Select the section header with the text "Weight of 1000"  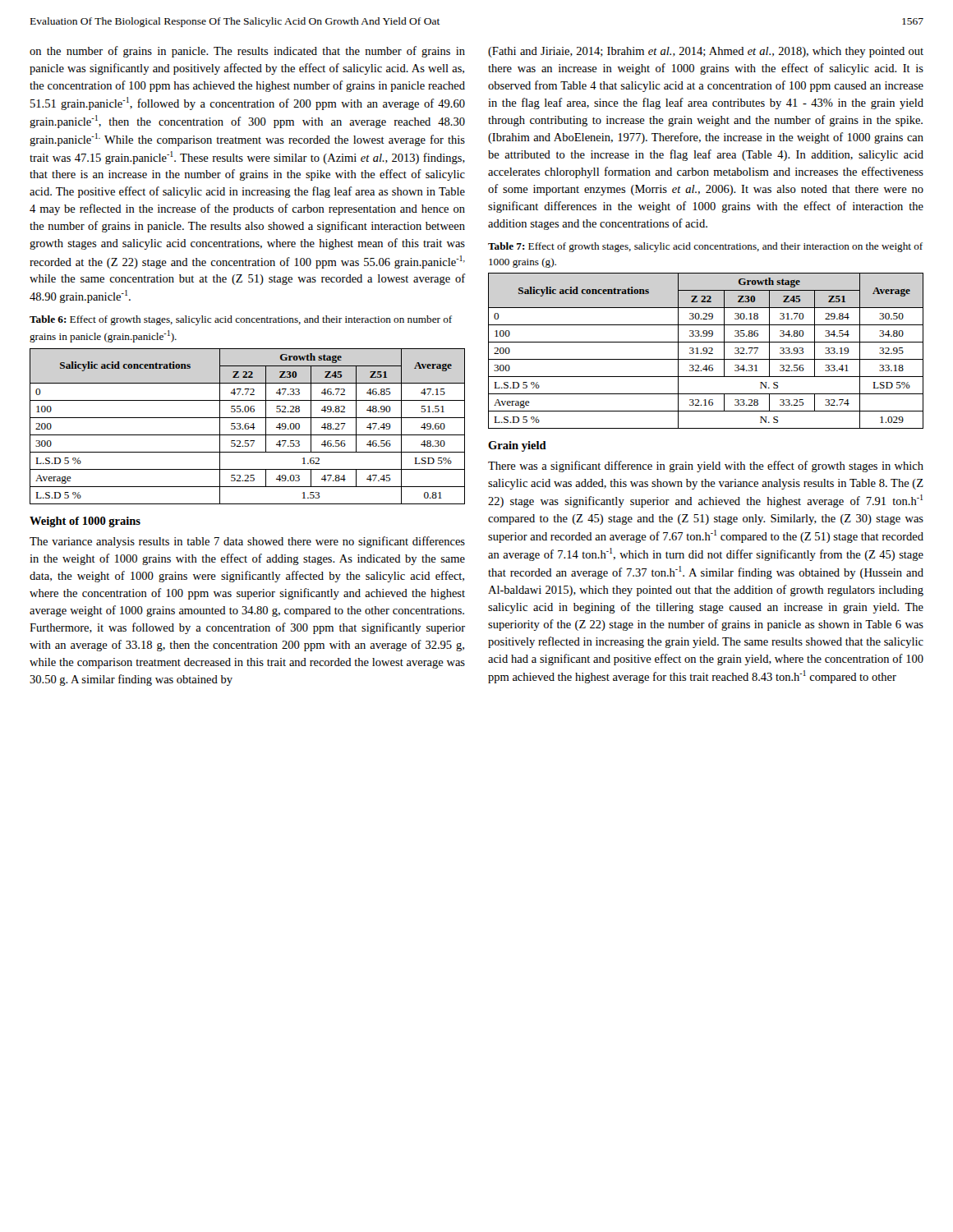tap(85, 520)
